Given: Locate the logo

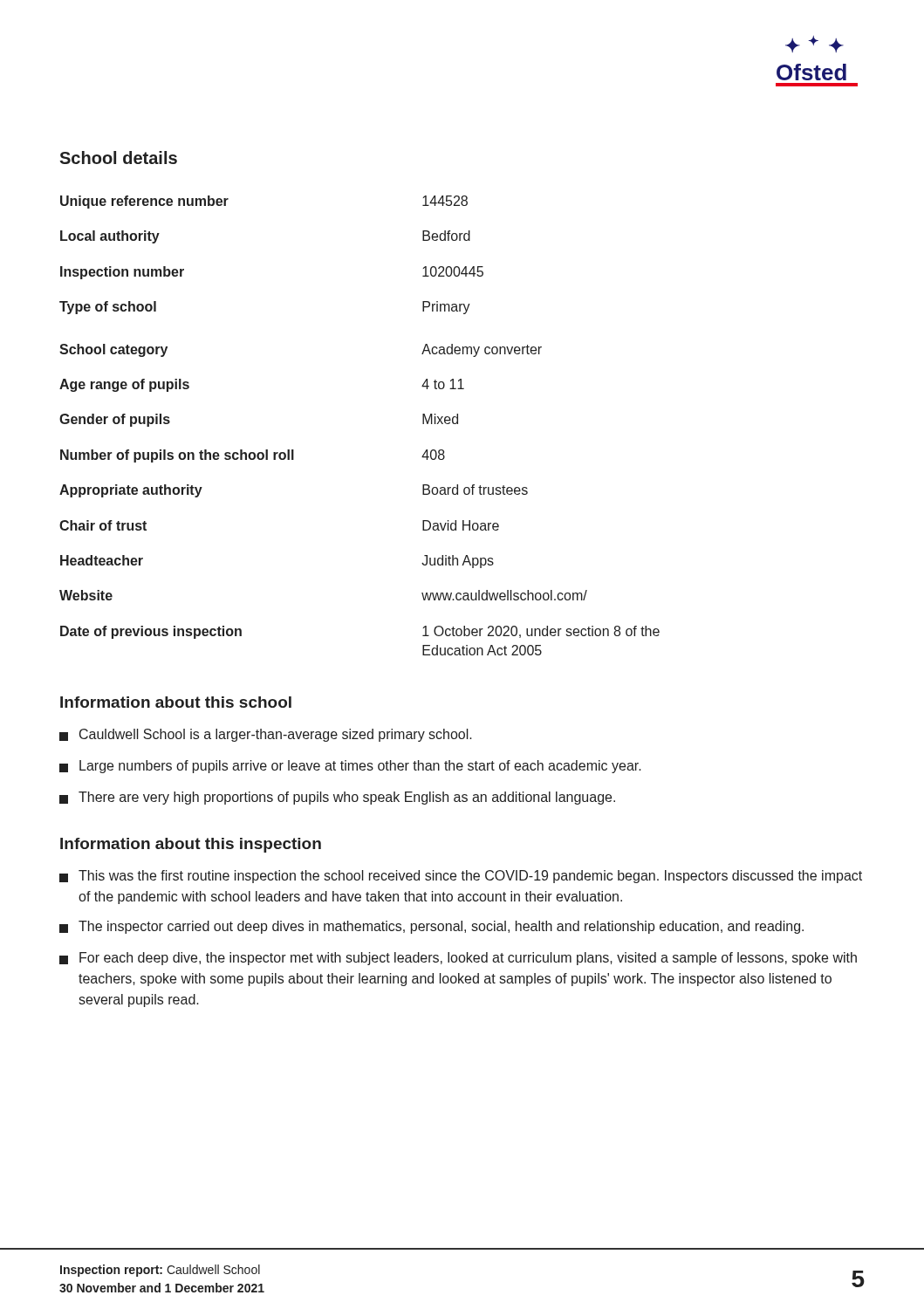Looking at the screenshot, I should click(817, 67).
